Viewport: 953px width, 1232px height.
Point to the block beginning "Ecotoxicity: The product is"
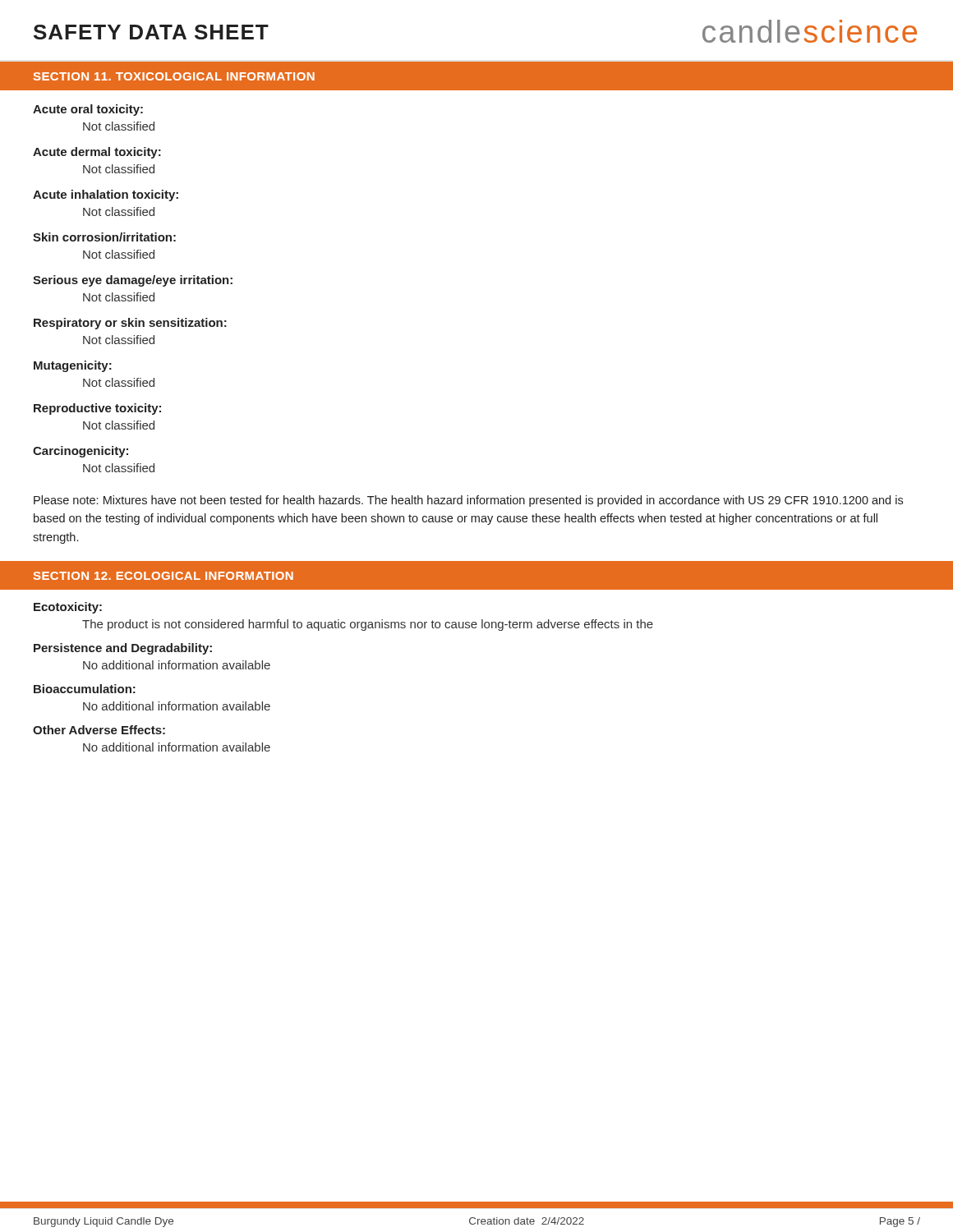476,616
